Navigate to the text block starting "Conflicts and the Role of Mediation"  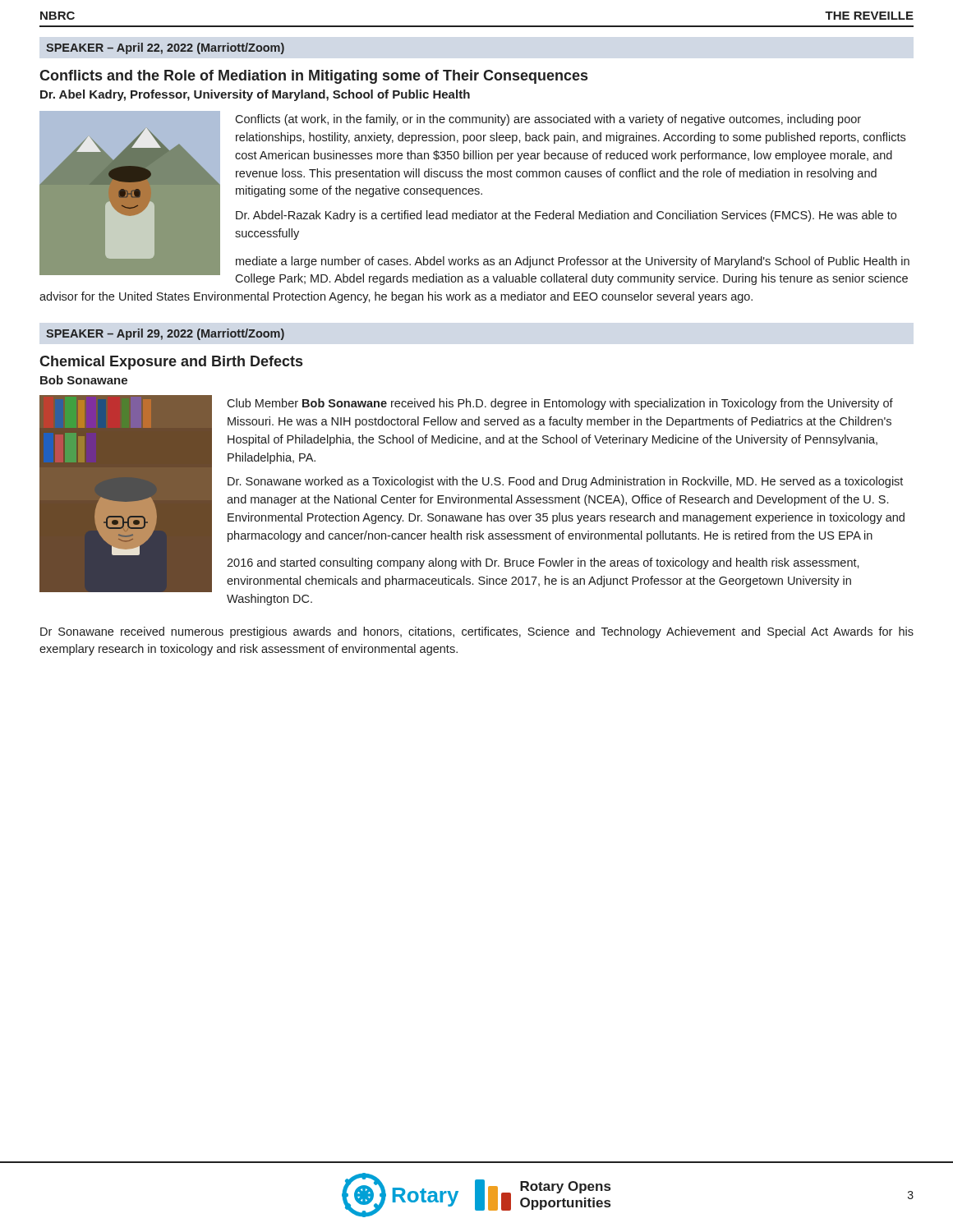point(476,84)
